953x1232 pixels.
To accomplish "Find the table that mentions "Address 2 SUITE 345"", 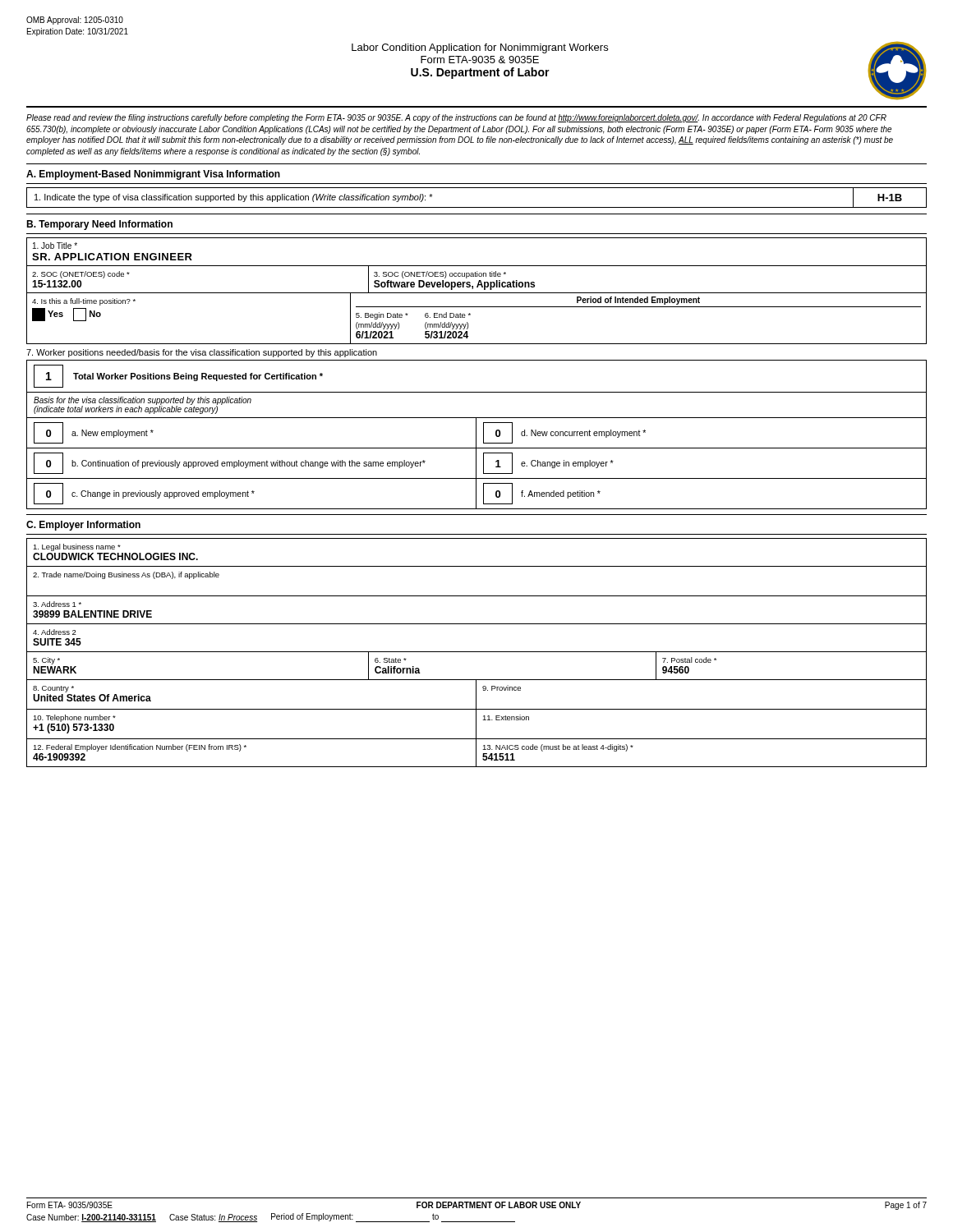I will tap(476, 638).
